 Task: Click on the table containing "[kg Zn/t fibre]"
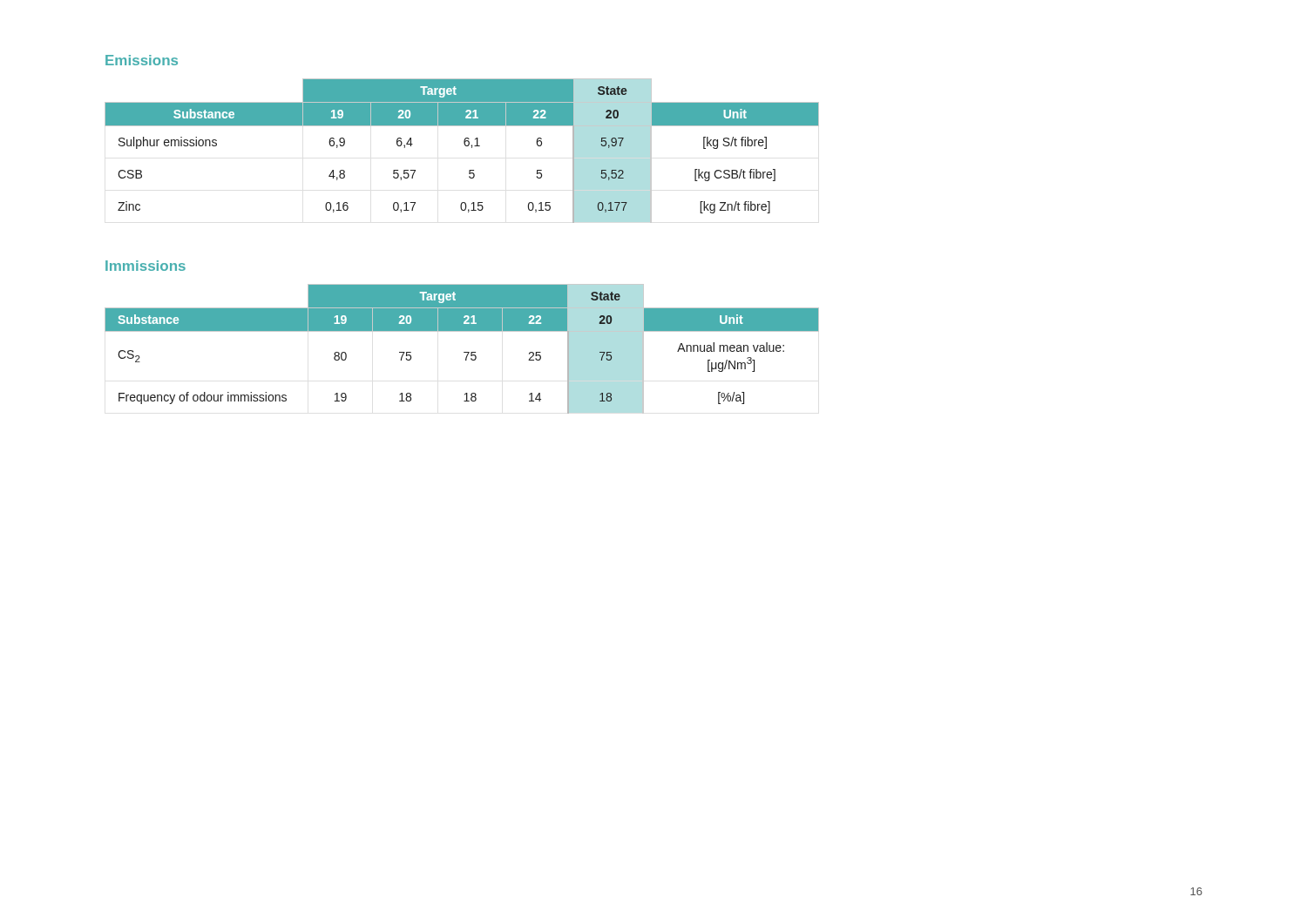coord(654,151)
